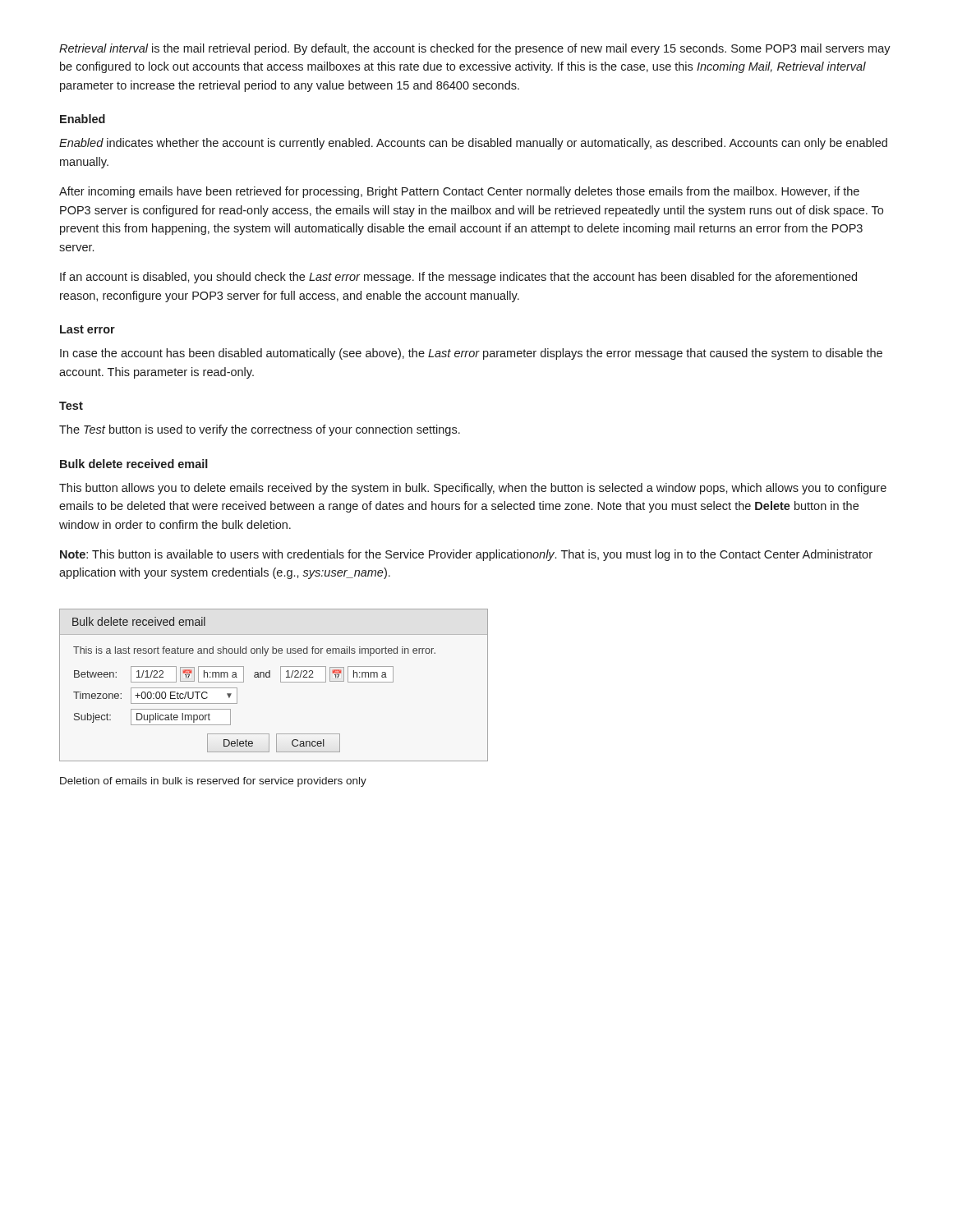This screenshot has height=1232, width=953.
Task: Point to the block beginning "In case the account has been disabled automatically"
Action: pos(471,363)
